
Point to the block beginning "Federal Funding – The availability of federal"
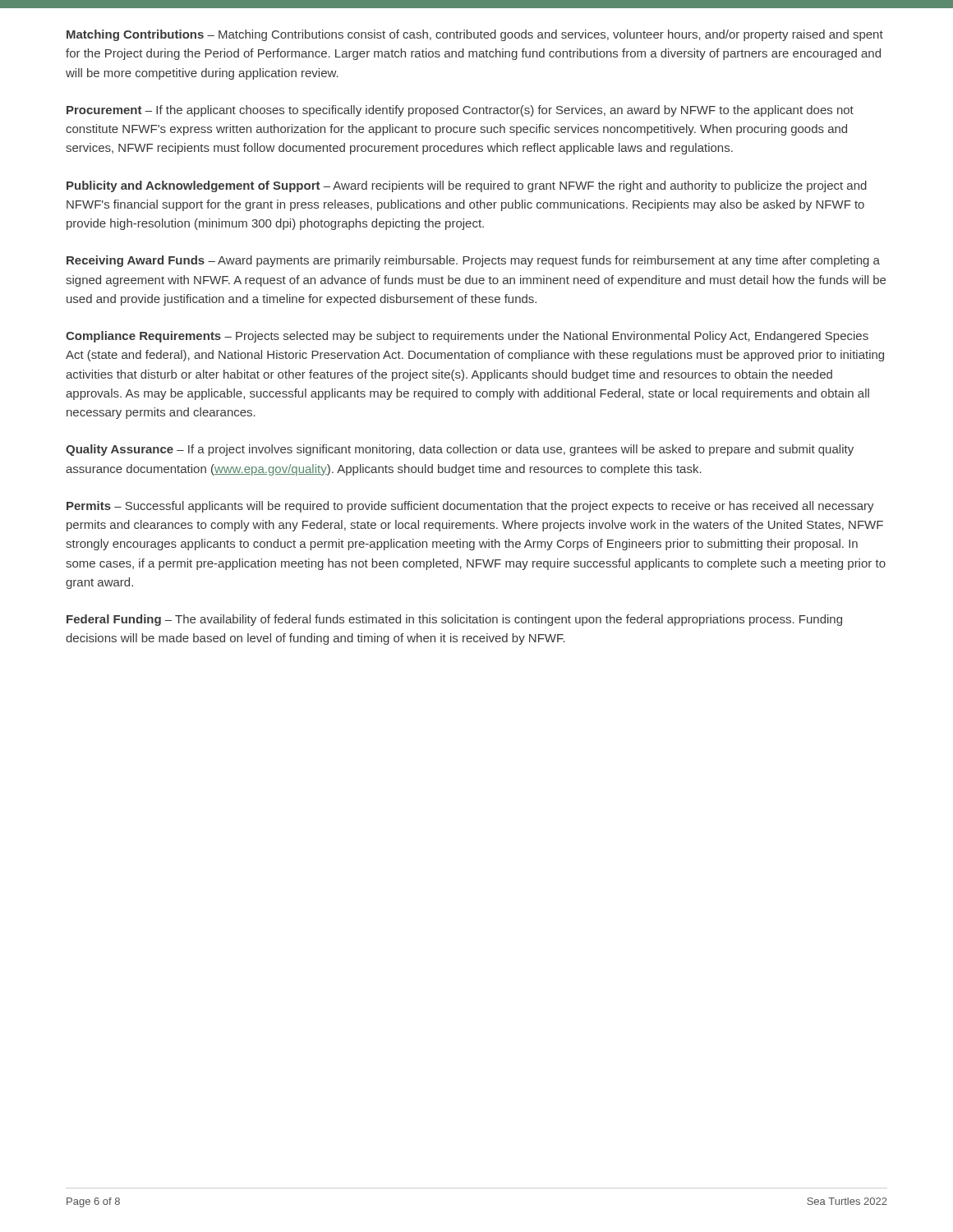point(454,628)
